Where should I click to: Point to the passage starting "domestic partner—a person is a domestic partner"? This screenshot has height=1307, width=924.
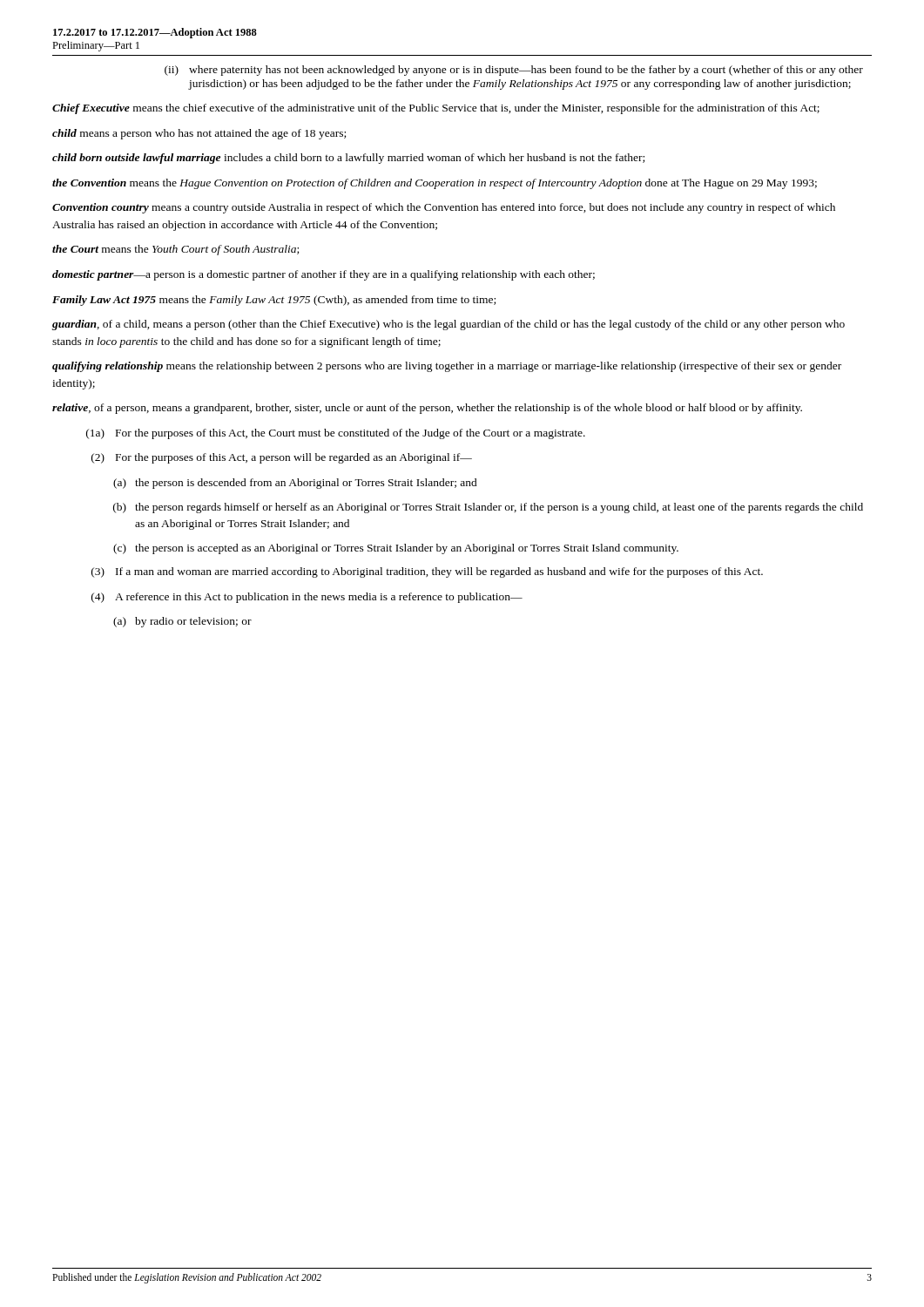tap(324, 274)
